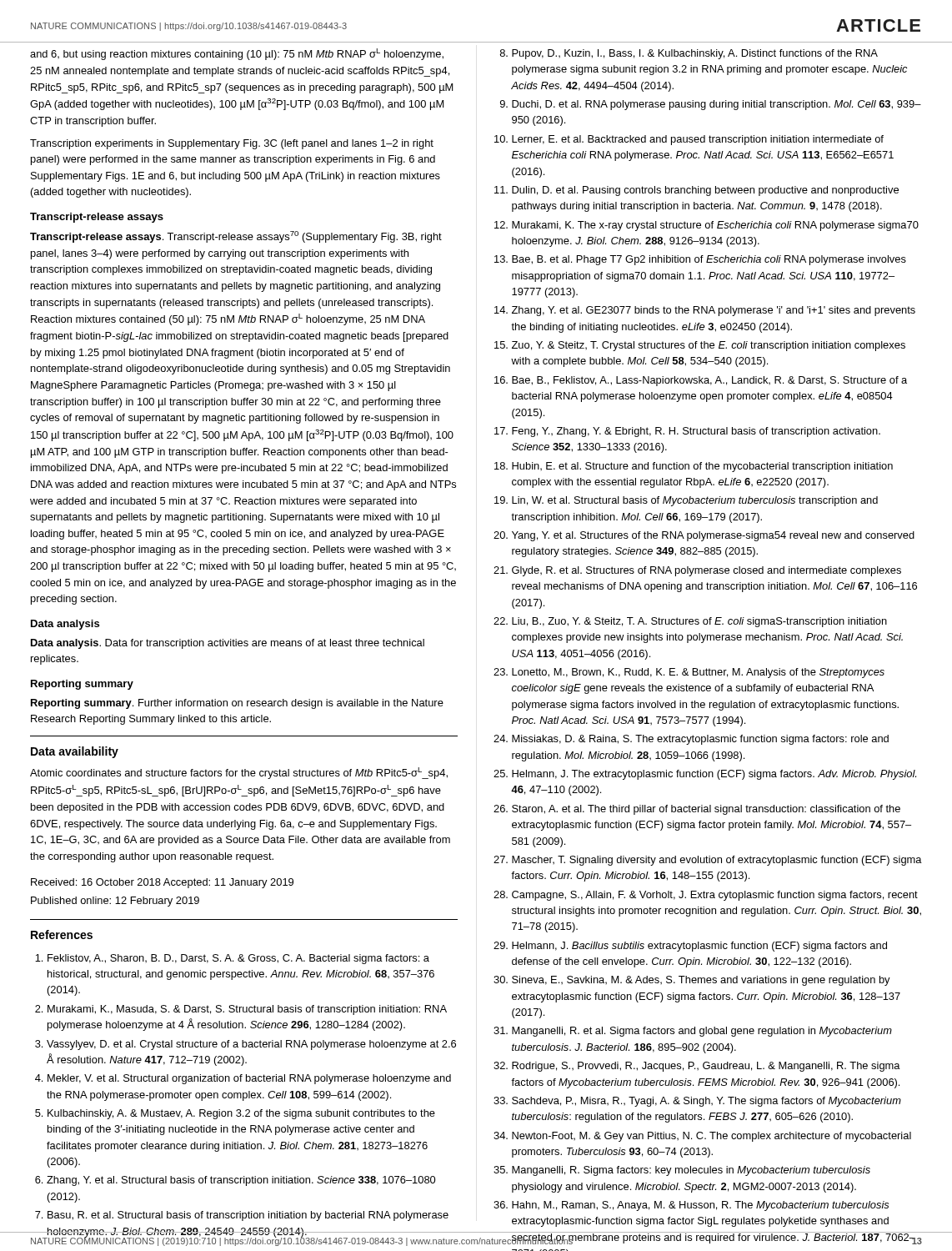Click the passage that begins "Data analysis. Data for"
The image size is (952, 1251).
pos(227,651)
